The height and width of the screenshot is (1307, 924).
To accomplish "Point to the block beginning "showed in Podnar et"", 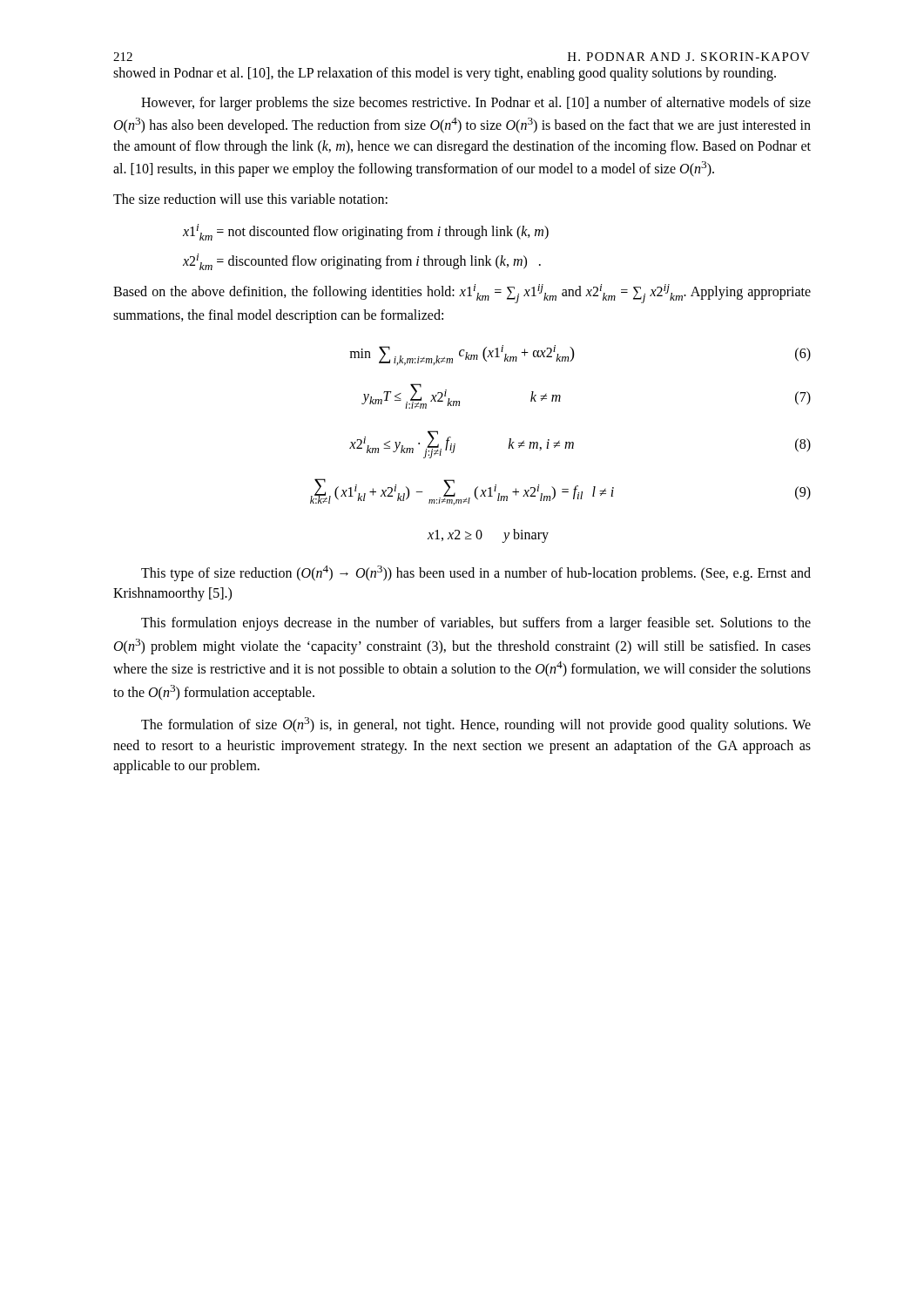I will (x=445, y=73).
